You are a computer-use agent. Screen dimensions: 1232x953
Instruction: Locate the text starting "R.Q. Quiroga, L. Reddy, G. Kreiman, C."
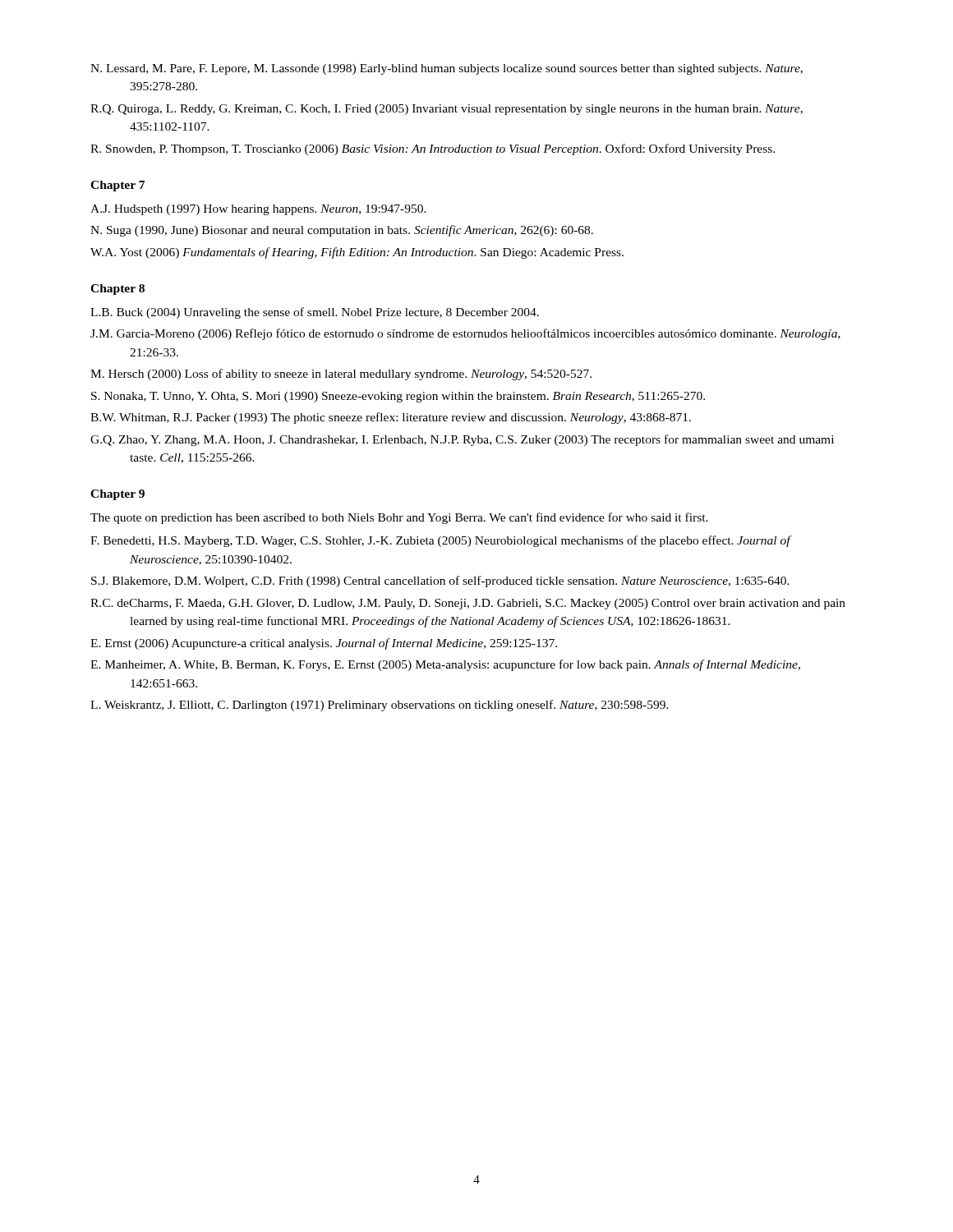click(x=447, y=117)
